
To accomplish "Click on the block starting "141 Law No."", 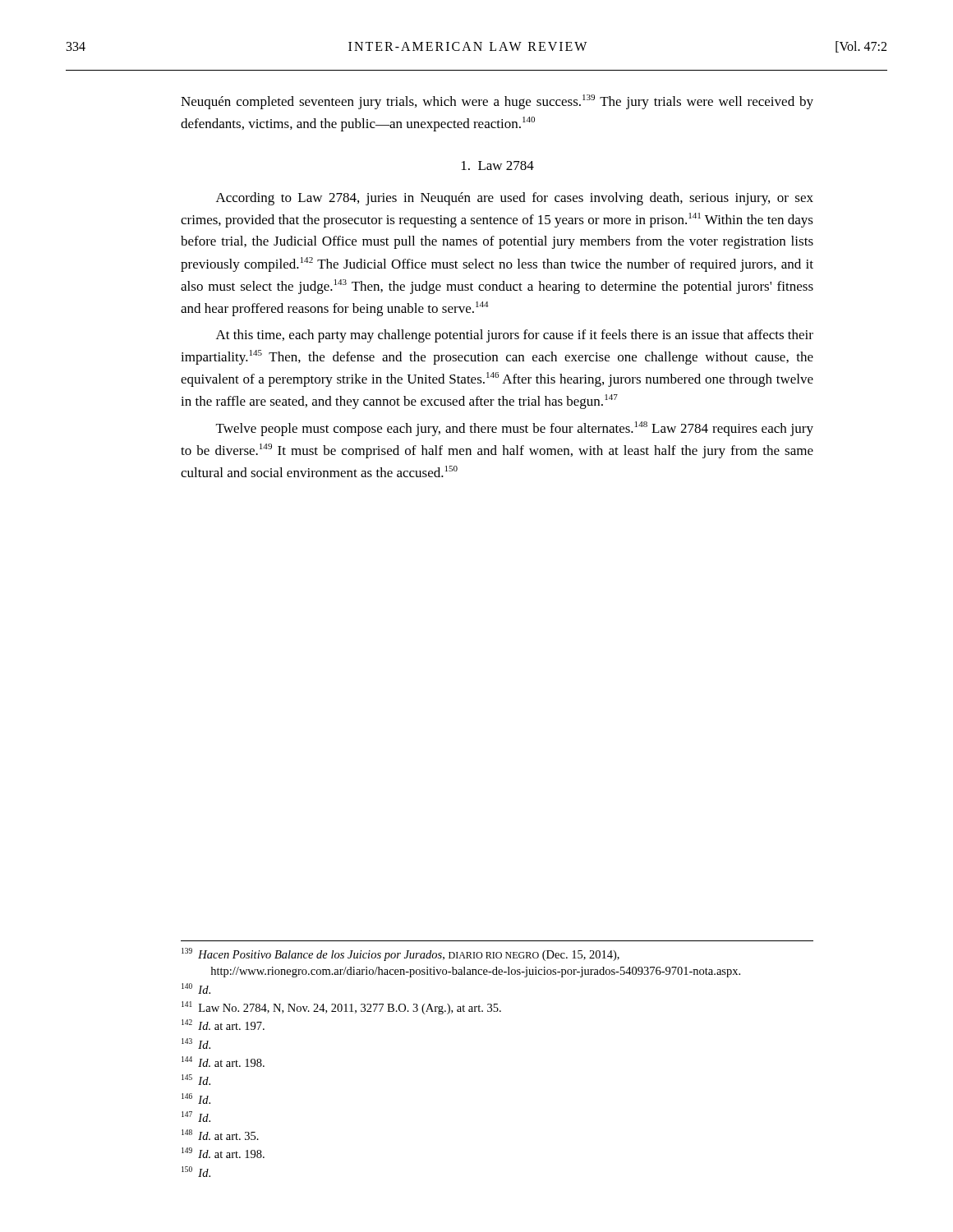I will click(341, 1007).
